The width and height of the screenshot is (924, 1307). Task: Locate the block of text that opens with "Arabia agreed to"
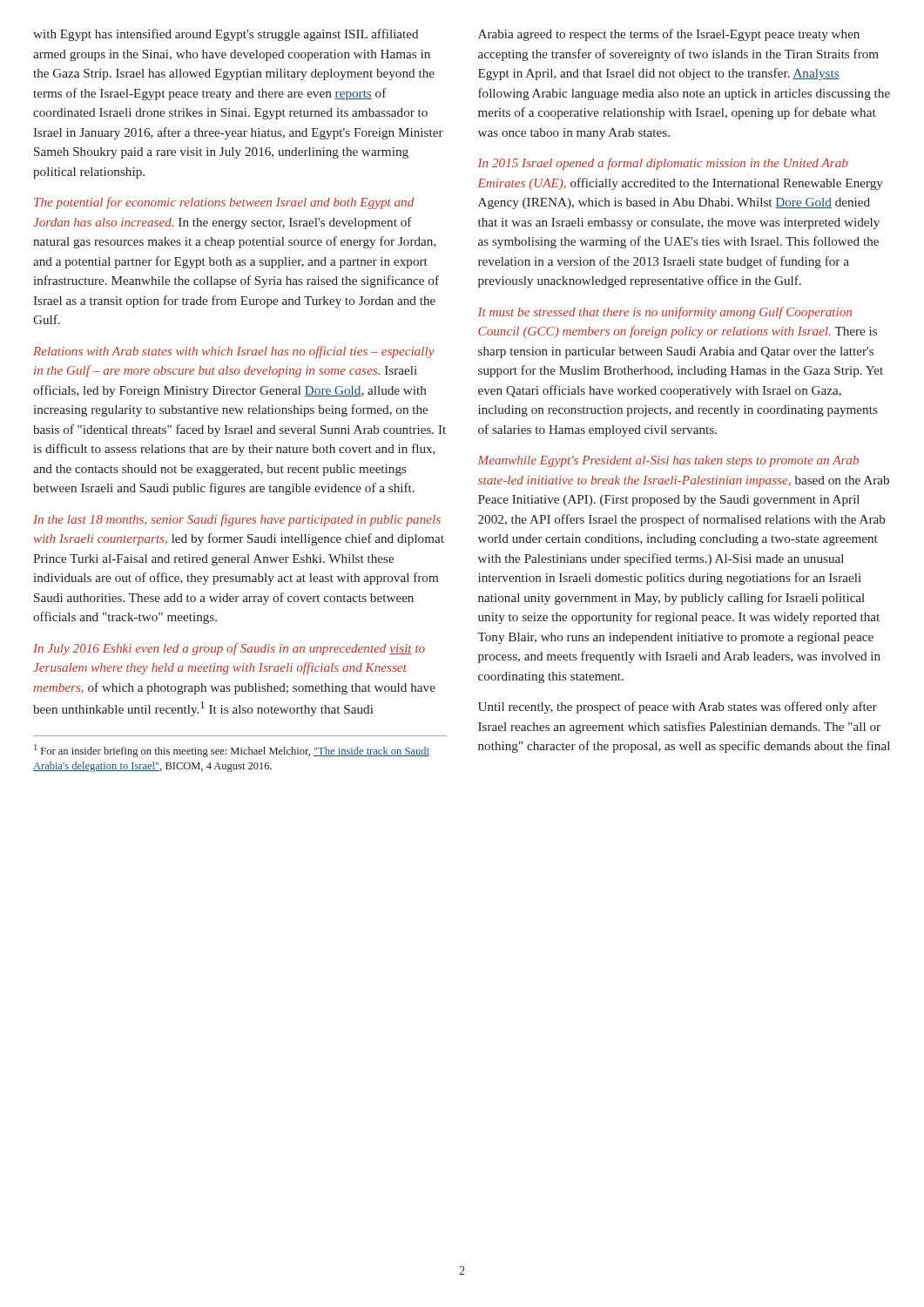click(x=684, y=83)
